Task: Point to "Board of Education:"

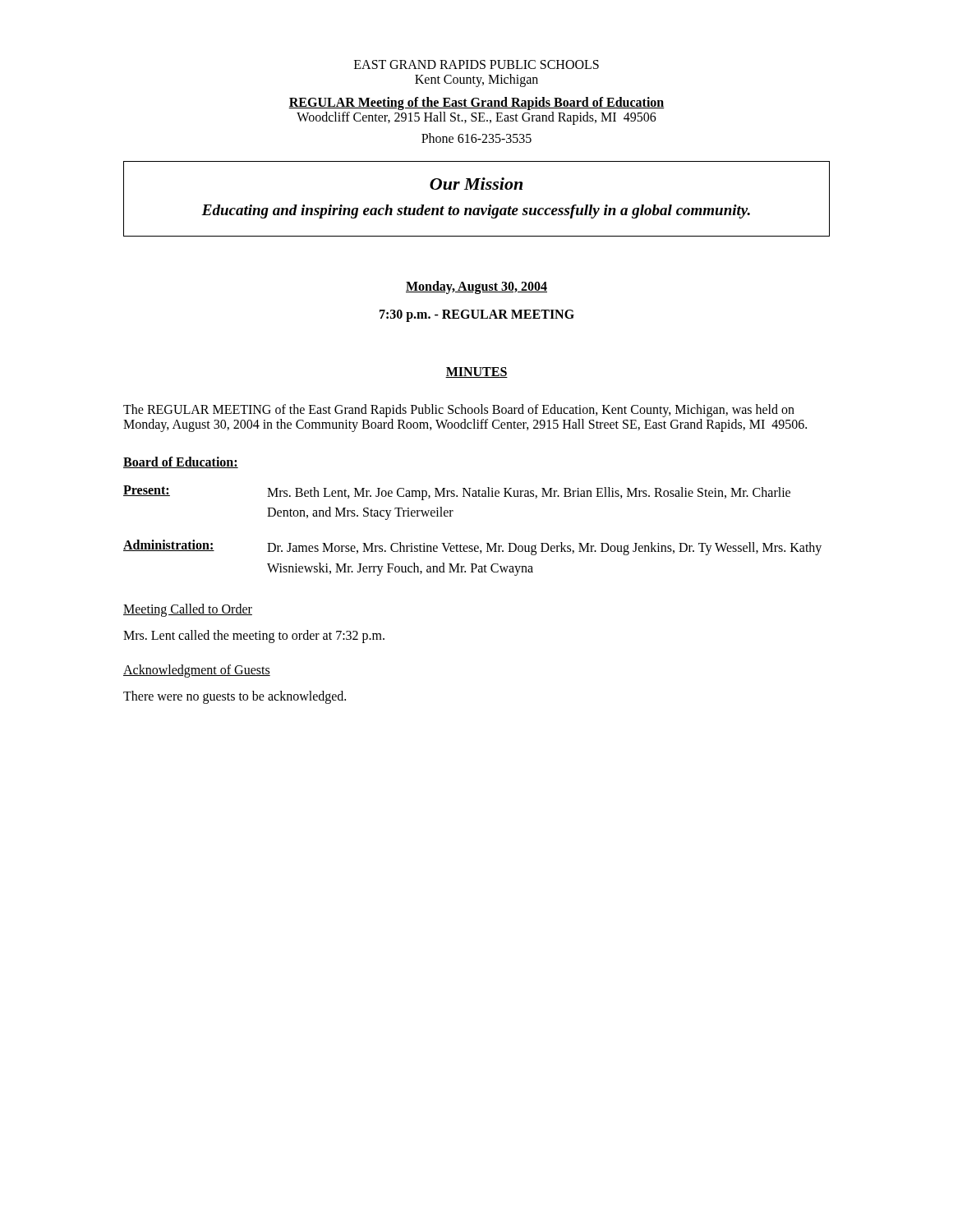Action: coord(181,462)
